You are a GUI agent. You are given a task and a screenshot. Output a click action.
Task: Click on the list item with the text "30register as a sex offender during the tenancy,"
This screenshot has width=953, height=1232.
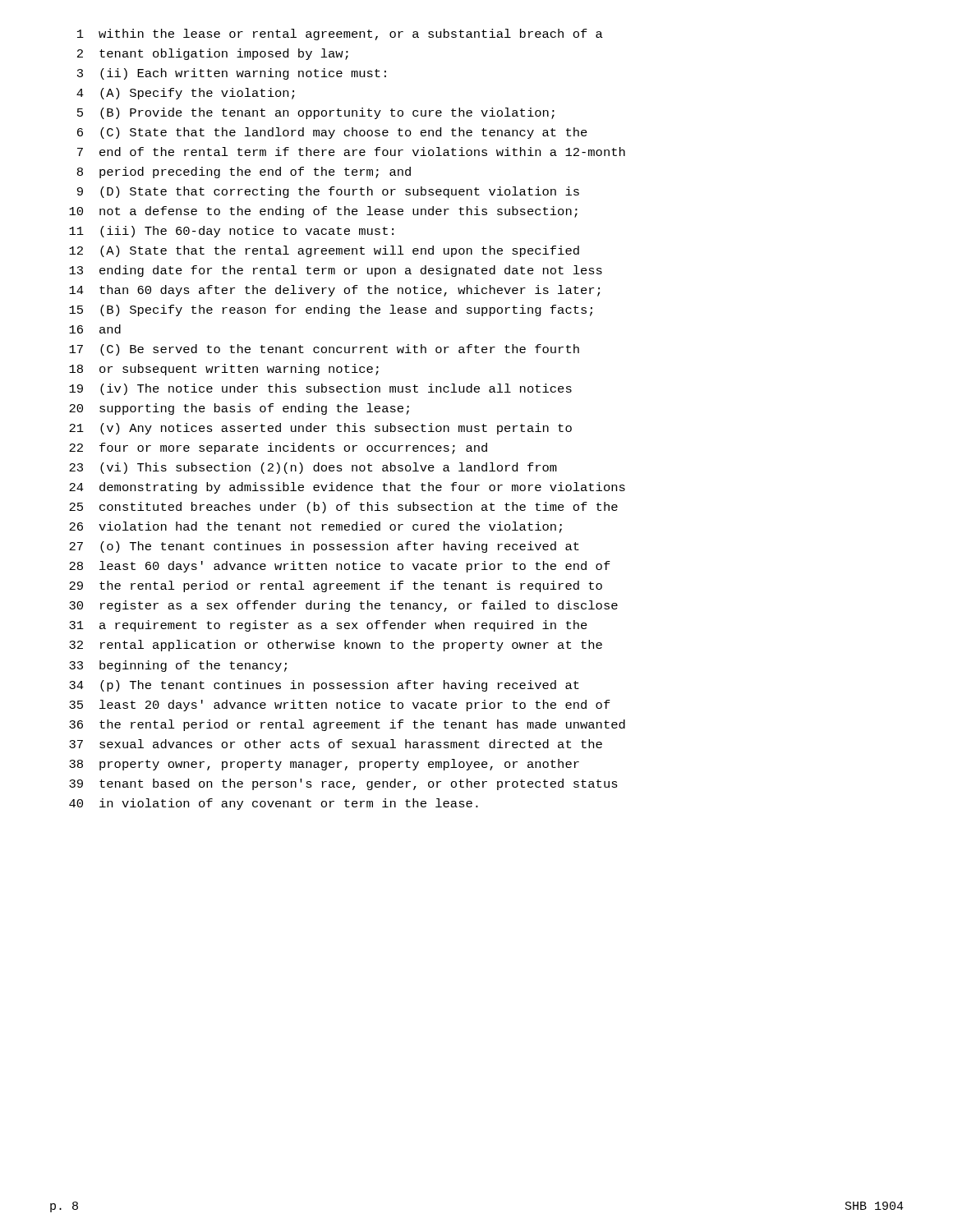(476, 607)
